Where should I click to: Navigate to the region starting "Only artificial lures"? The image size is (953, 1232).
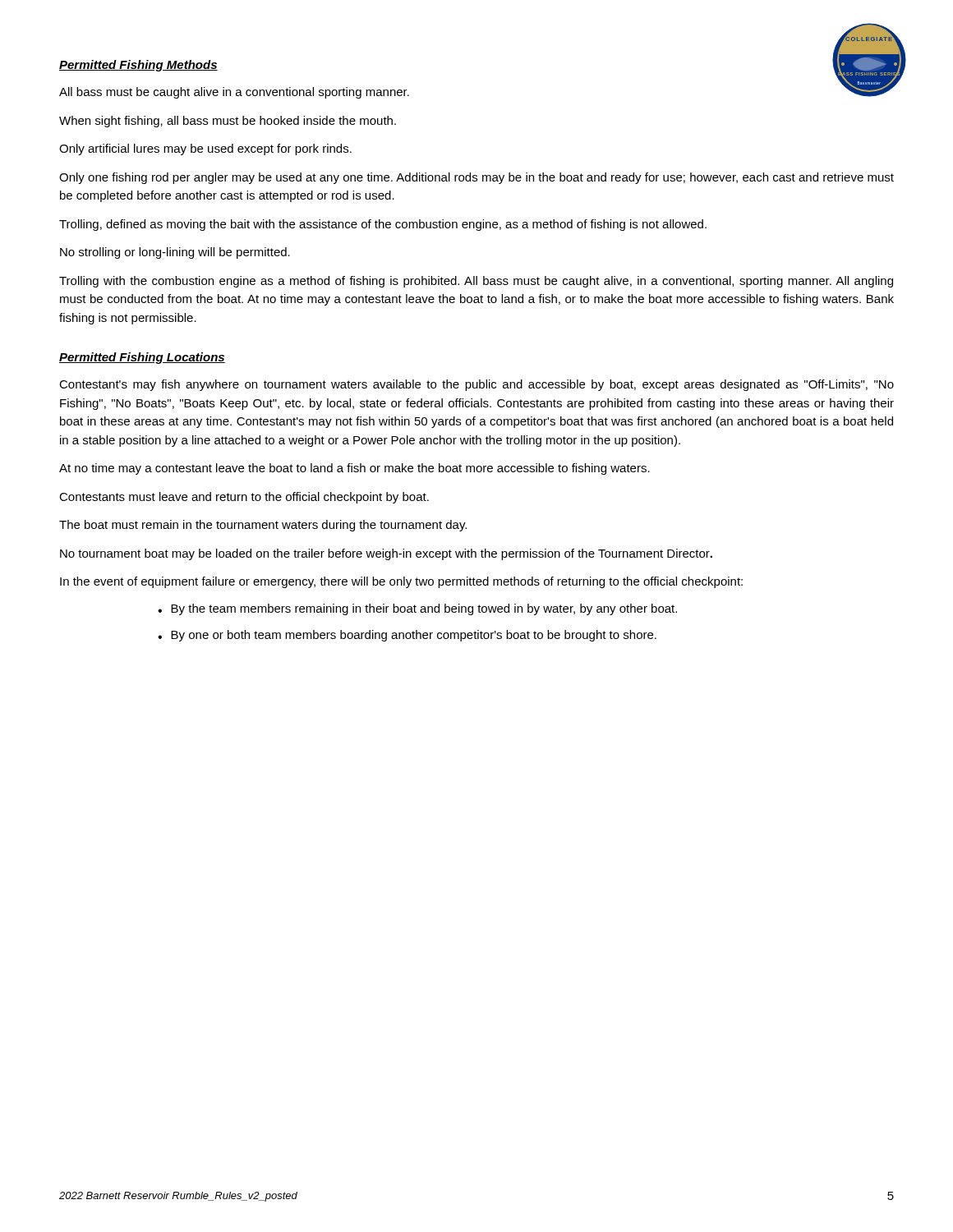[x=206, y=148]
